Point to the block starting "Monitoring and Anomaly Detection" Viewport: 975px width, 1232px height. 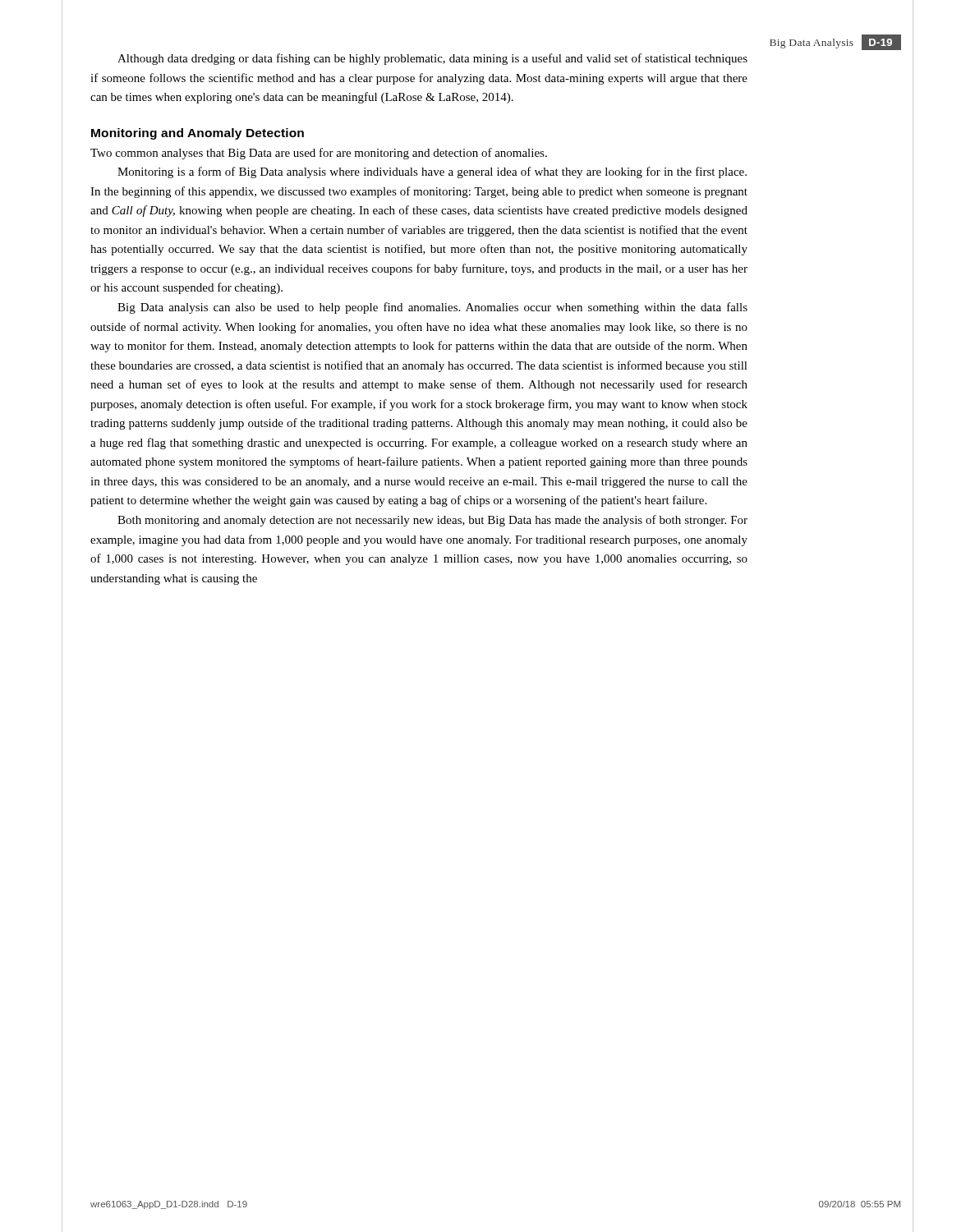click(198, 132)
